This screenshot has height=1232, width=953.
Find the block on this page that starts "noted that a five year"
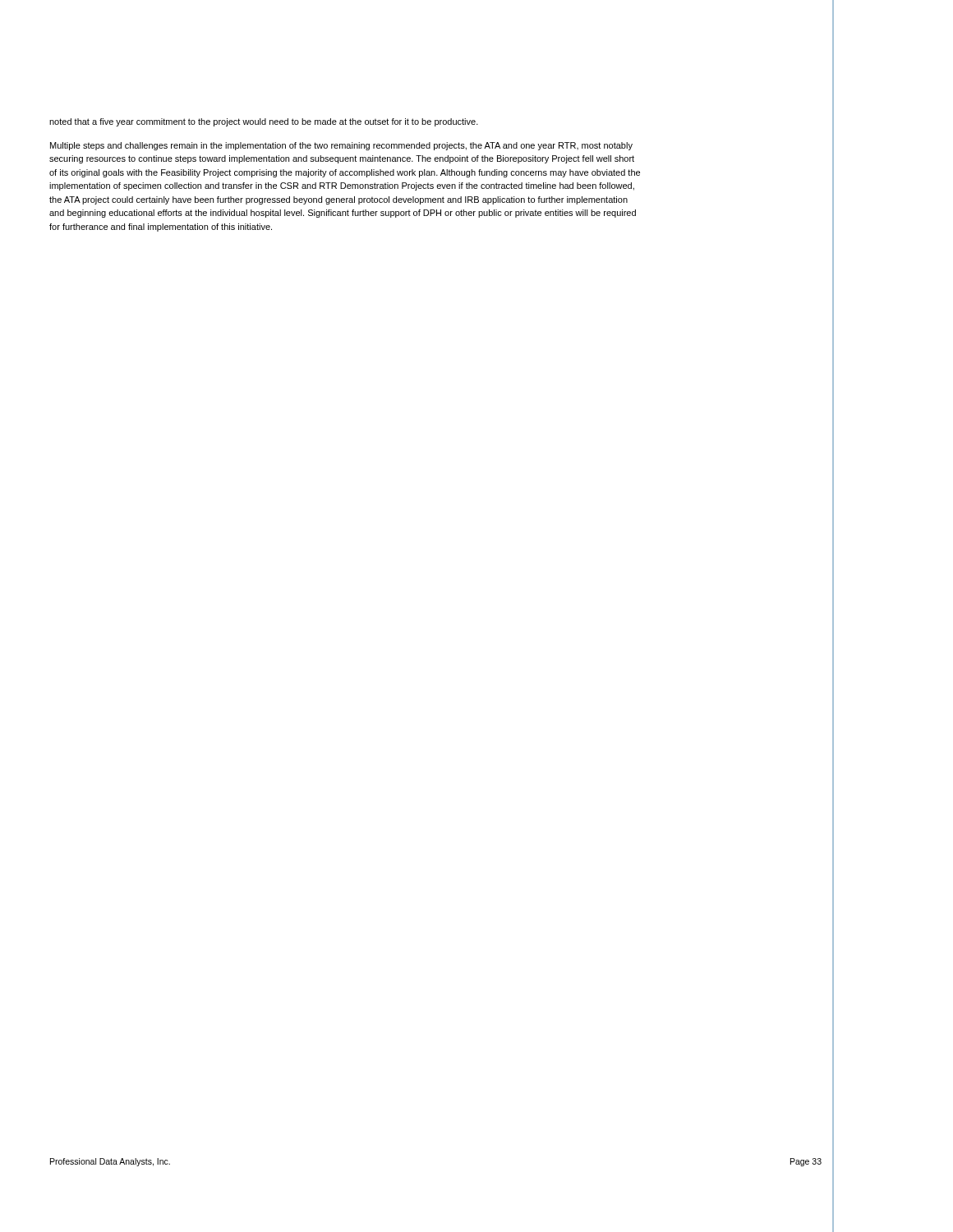[x=264, y=122]
